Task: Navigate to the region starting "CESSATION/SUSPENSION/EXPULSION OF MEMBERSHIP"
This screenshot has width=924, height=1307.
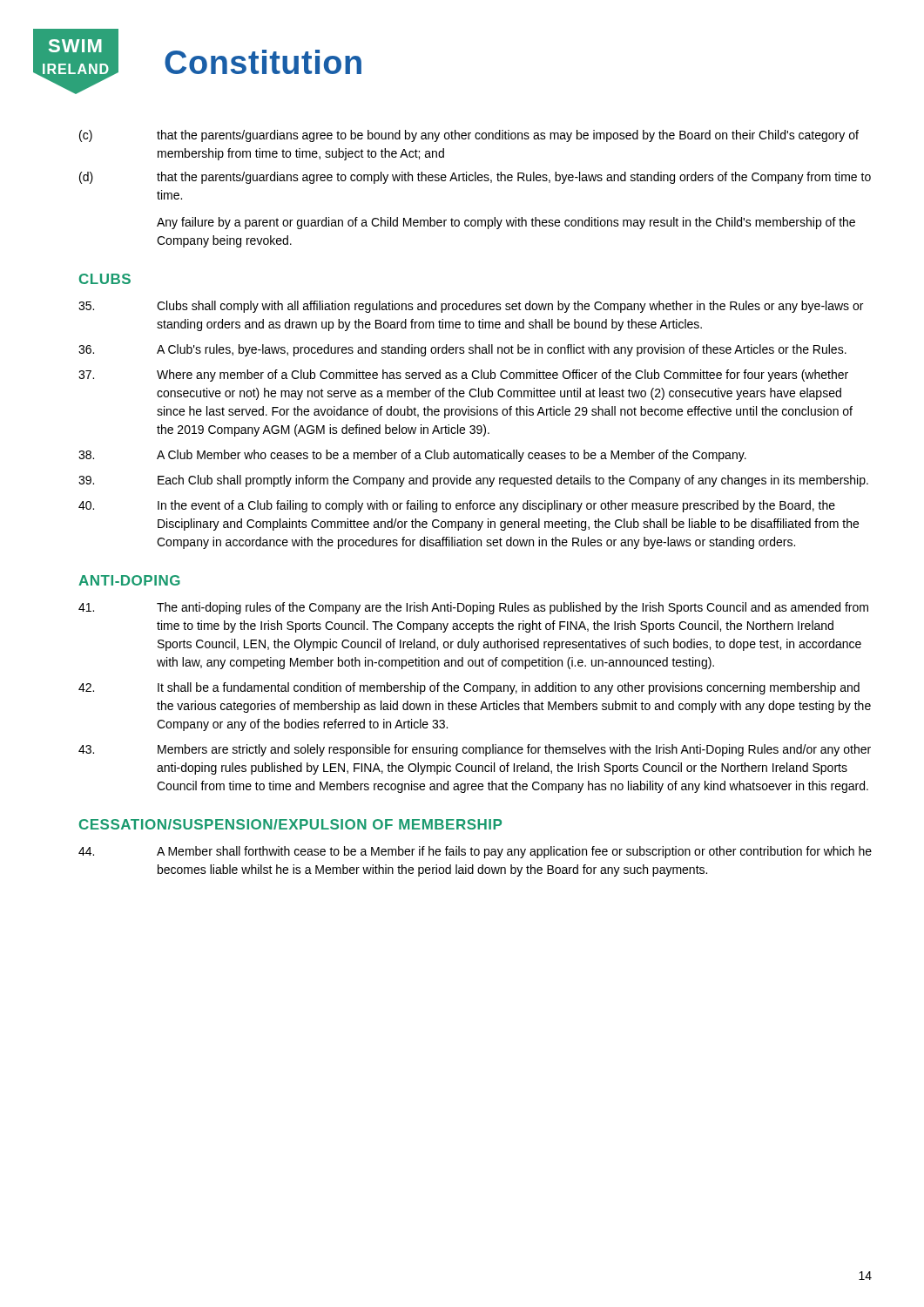Action: [x=291, y=825]
